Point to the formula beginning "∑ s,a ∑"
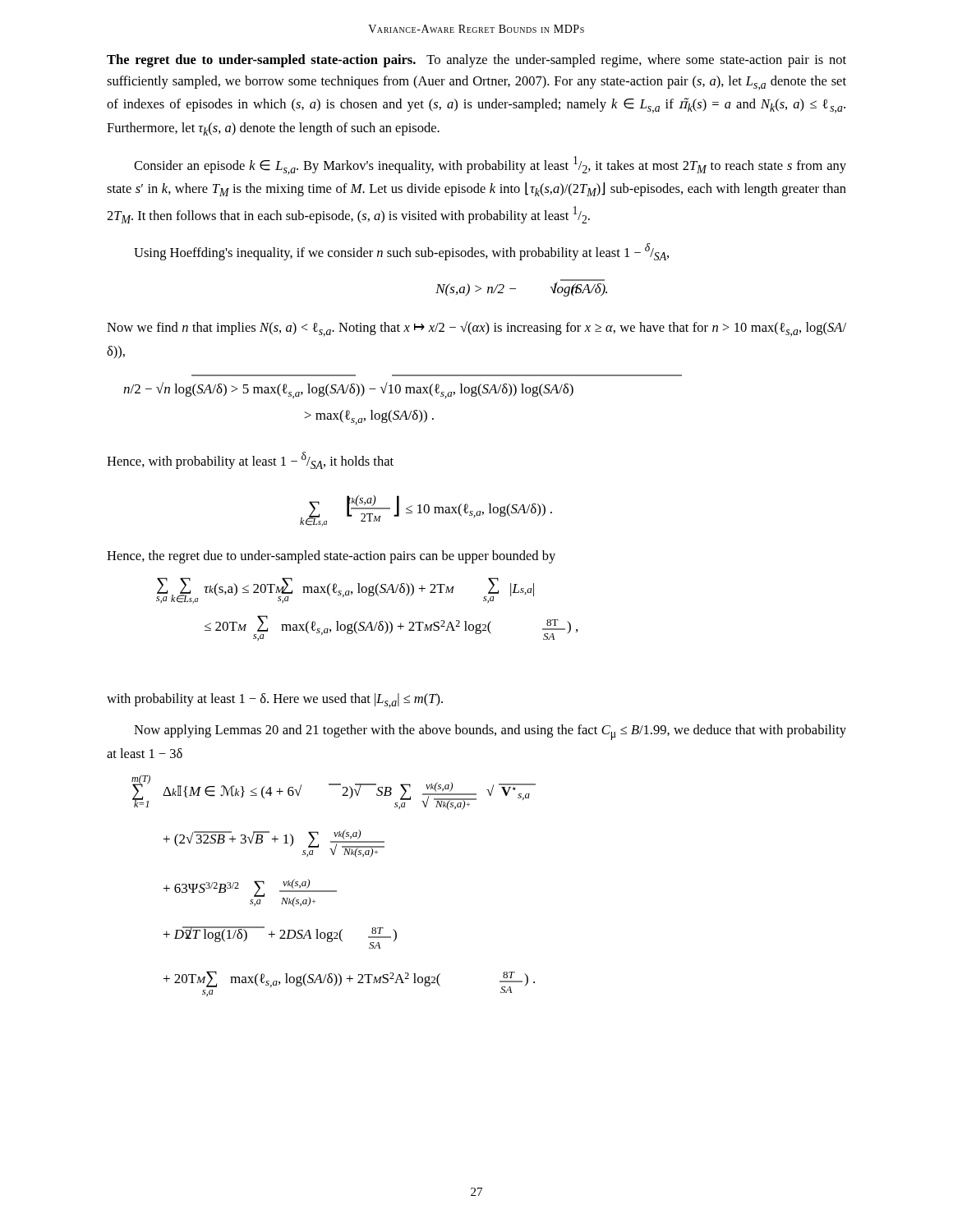Viewport: 953px width, 1232px height. tap(485, 621)
